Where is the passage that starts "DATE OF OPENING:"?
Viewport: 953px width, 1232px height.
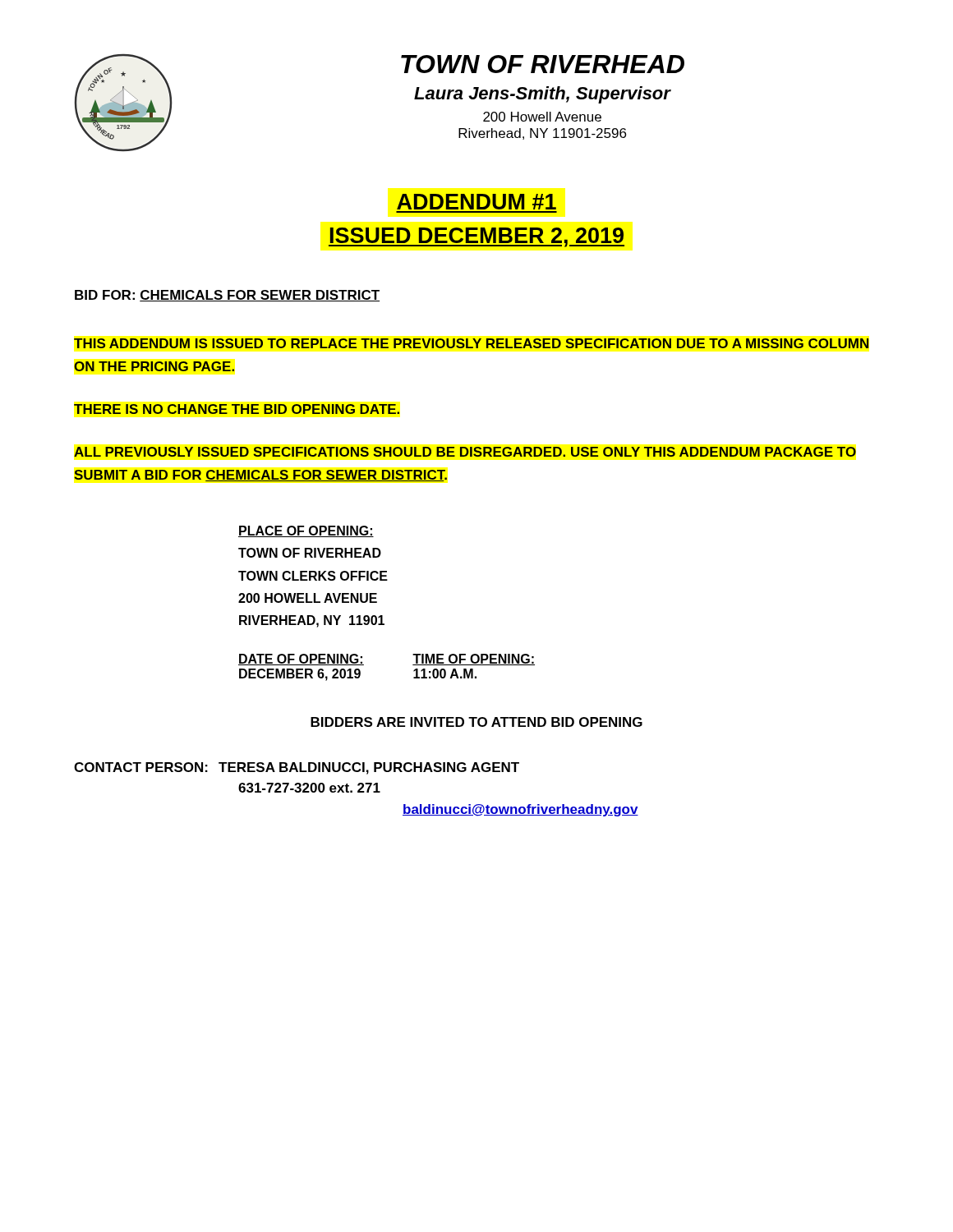301,659
